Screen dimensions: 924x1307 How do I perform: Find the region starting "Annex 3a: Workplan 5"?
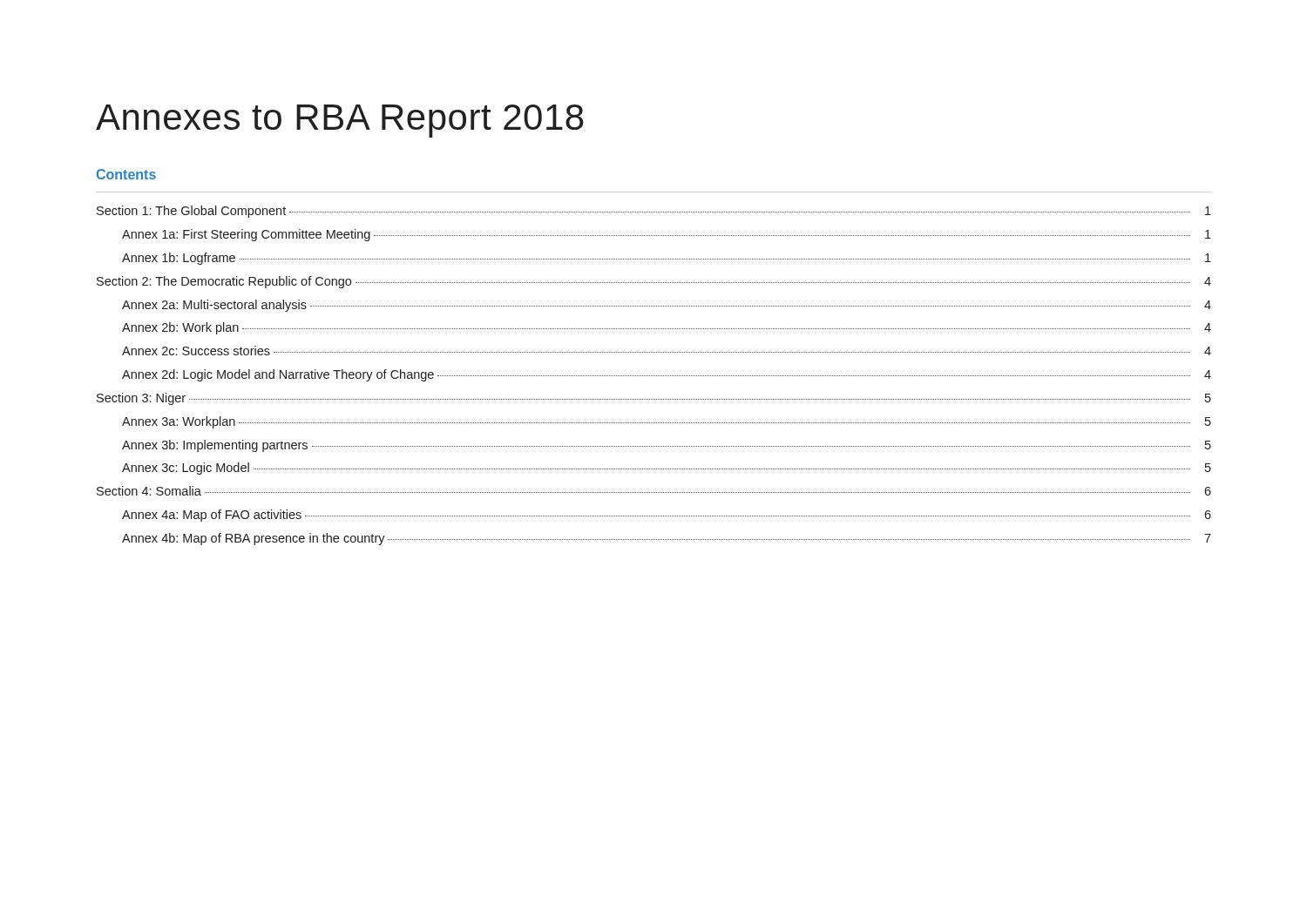(667, 422)
